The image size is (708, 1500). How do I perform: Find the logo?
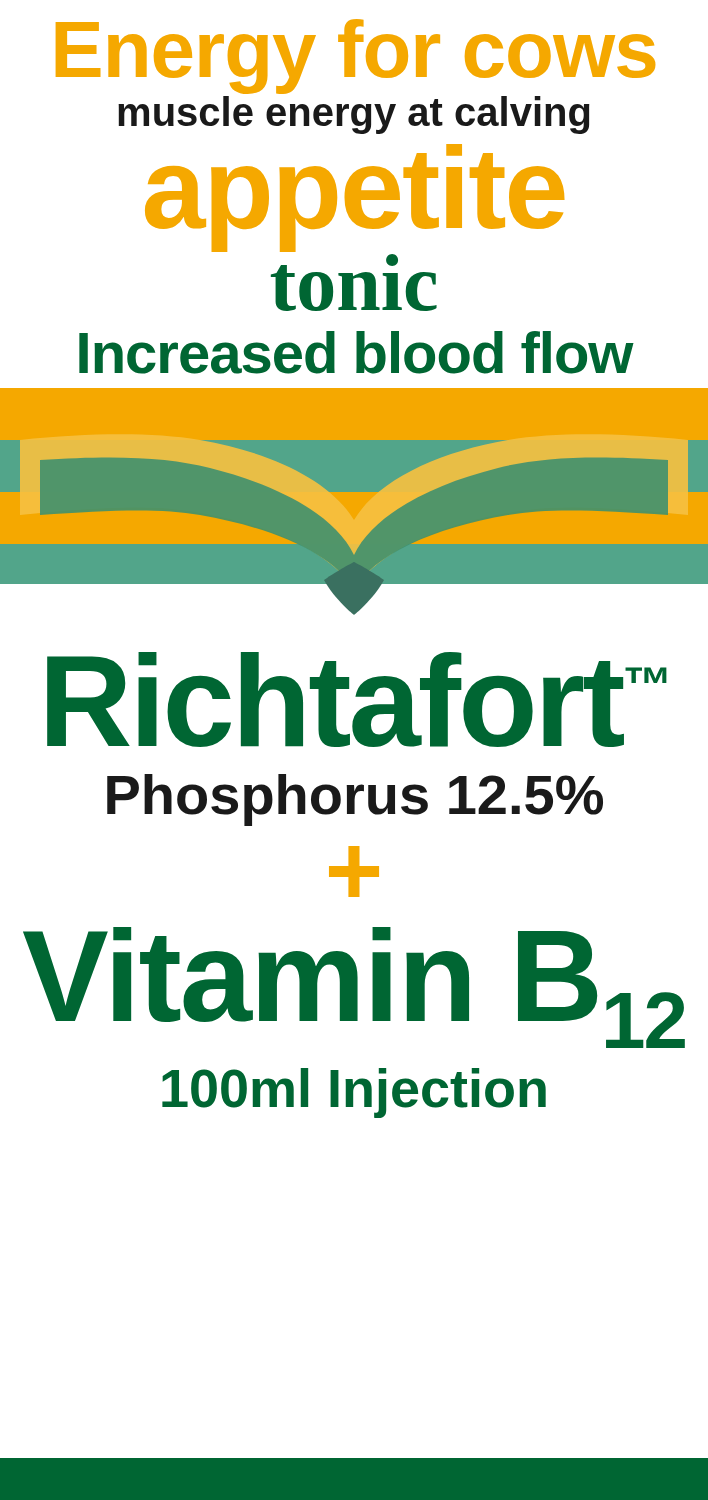[354, 495]
